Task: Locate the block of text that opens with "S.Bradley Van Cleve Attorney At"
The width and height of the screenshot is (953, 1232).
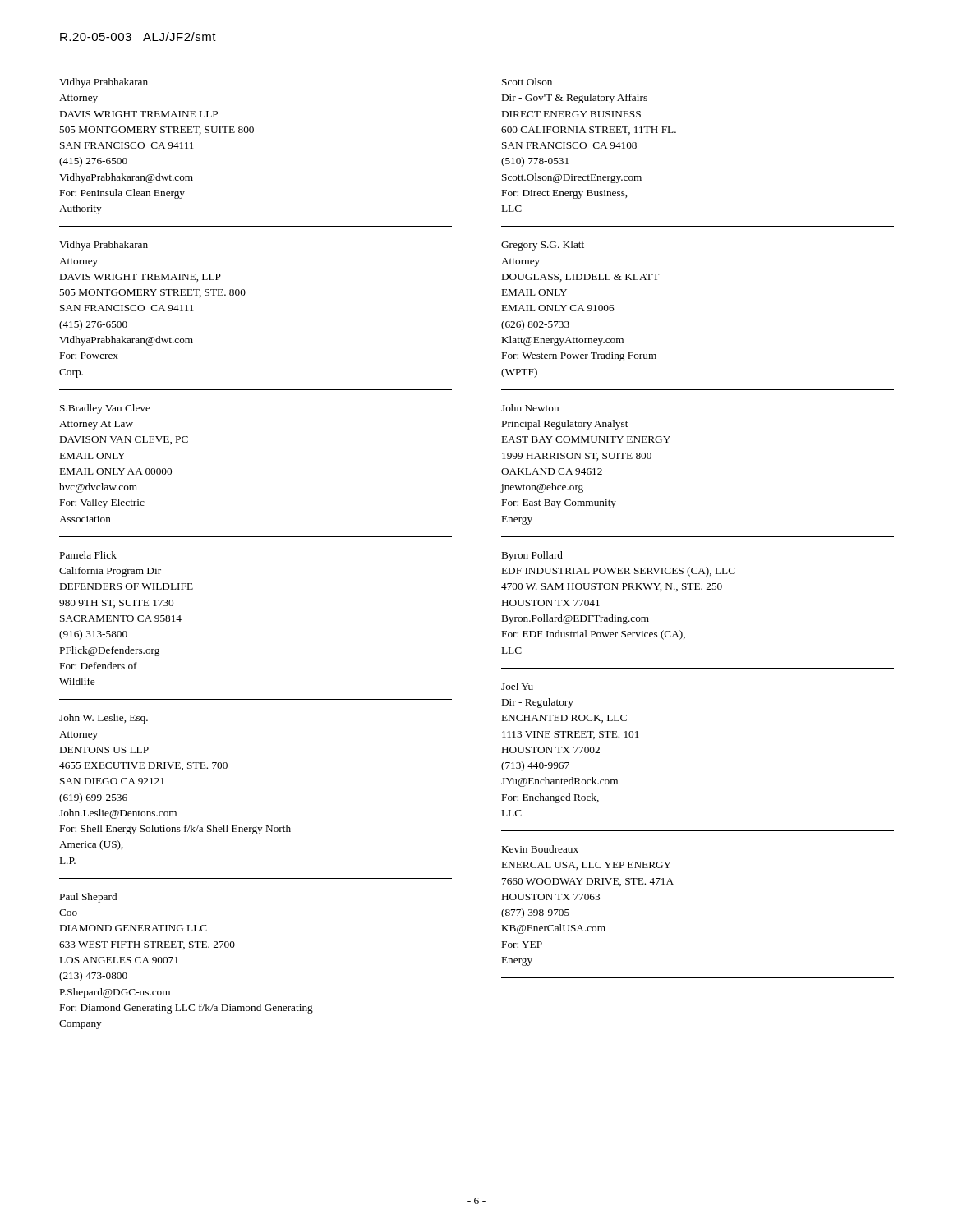Action: 105,409
